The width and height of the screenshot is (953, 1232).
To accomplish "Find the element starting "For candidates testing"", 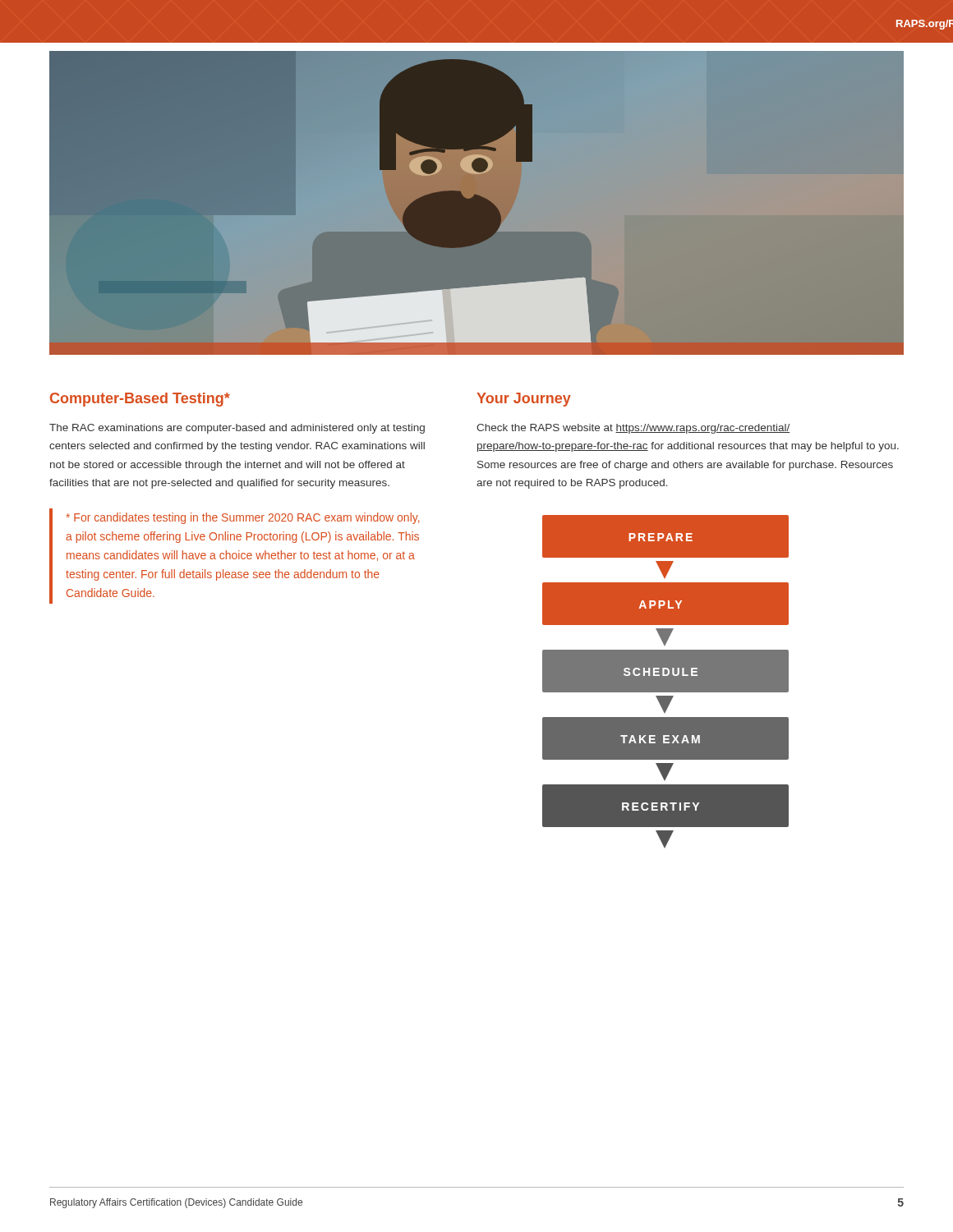I will point(246,556).
